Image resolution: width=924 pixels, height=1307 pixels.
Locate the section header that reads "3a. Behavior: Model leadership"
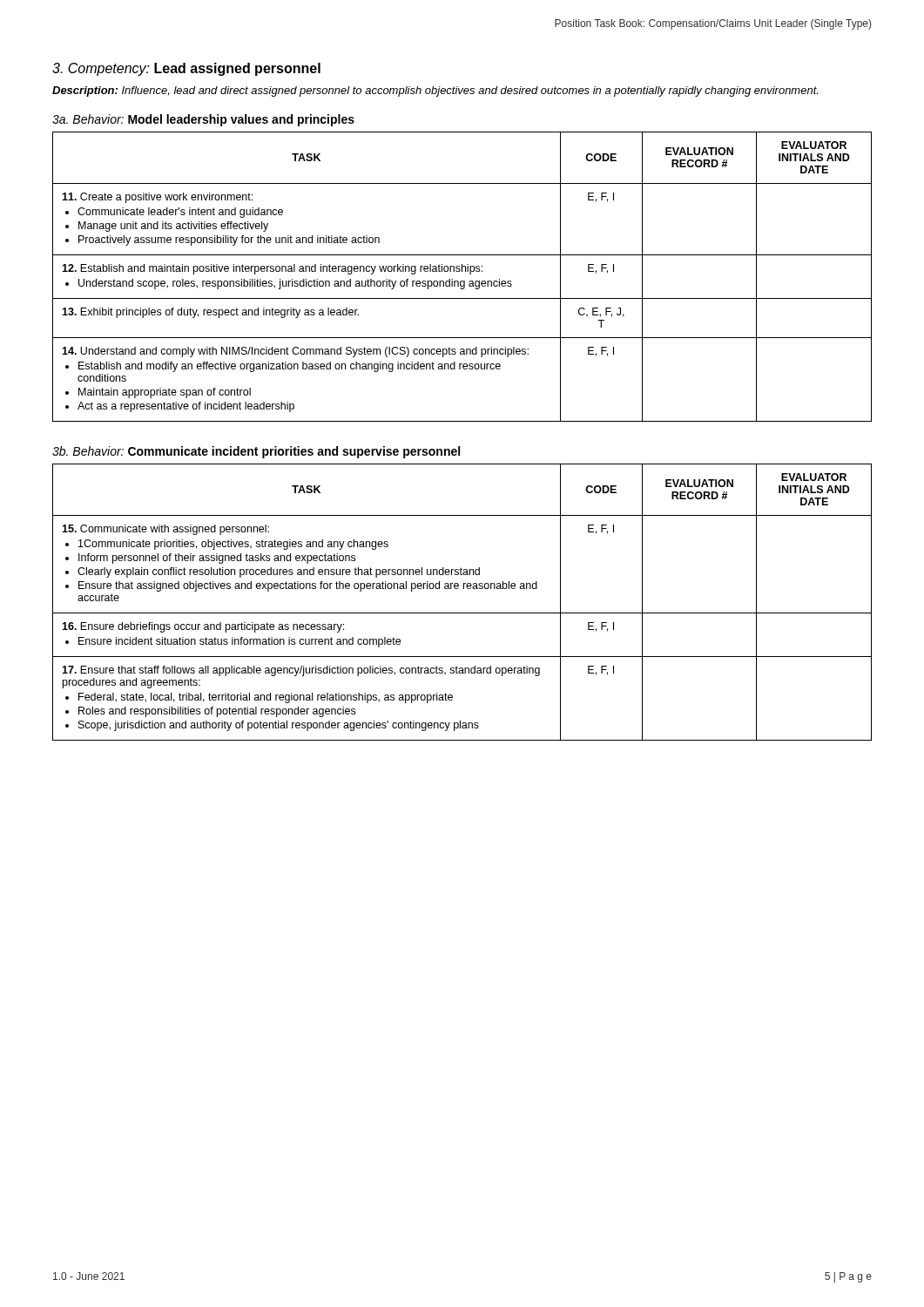tap(203, 119)
